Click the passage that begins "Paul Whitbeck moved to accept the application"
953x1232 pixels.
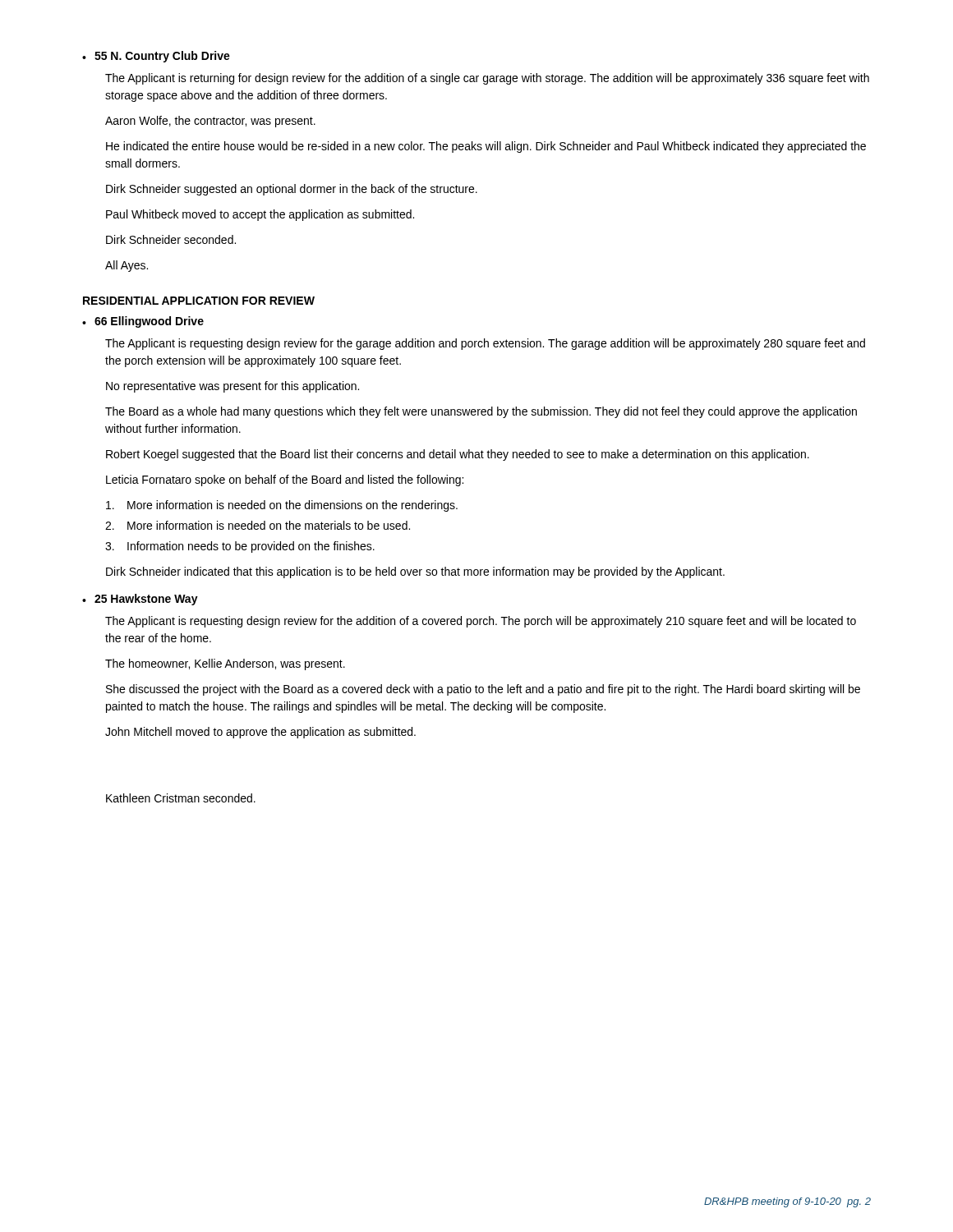pyautogui.click(x=260, y=215)
